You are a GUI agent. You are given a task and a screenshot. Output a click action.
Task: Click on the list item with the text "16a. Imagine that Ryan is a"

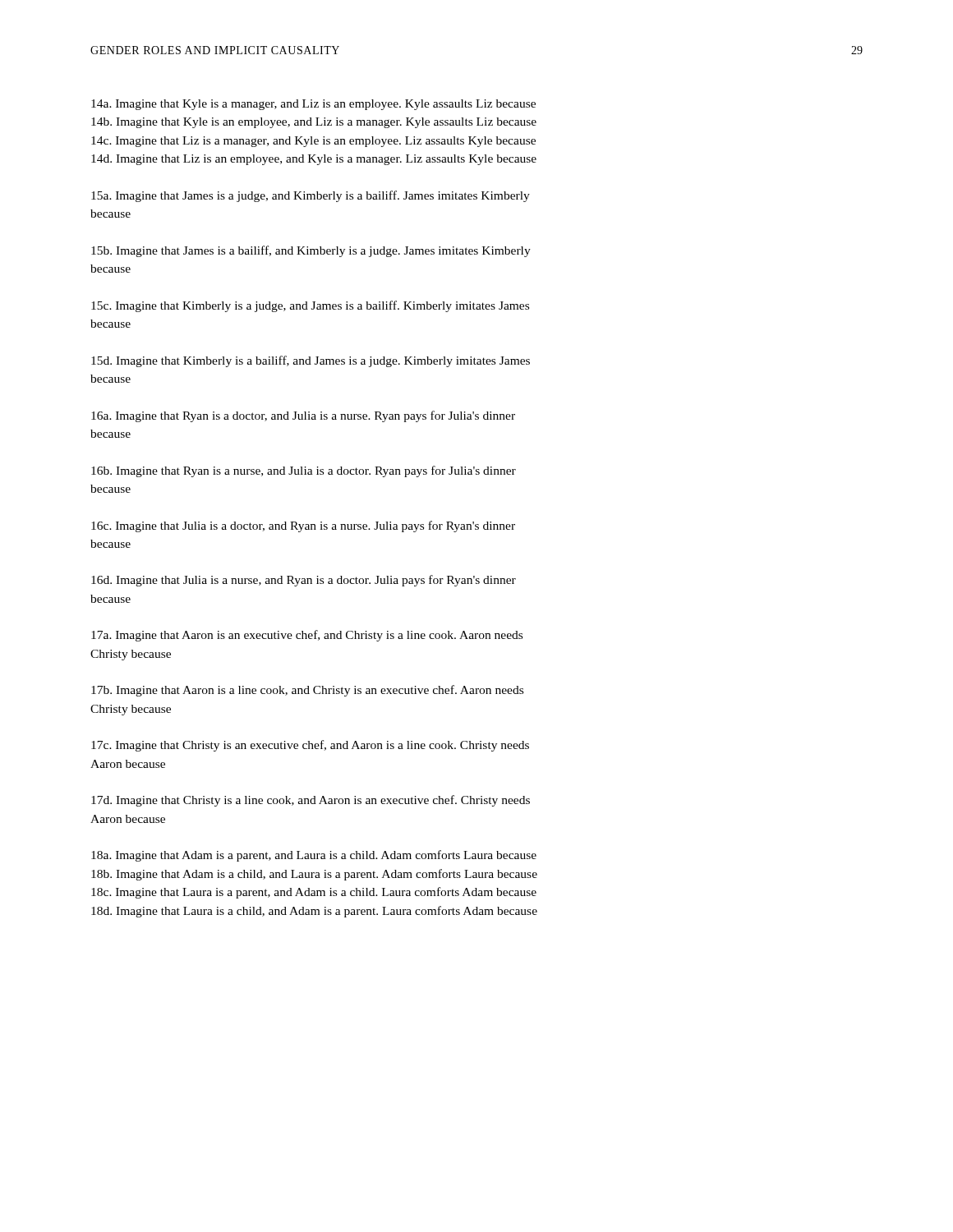point(303,424)
